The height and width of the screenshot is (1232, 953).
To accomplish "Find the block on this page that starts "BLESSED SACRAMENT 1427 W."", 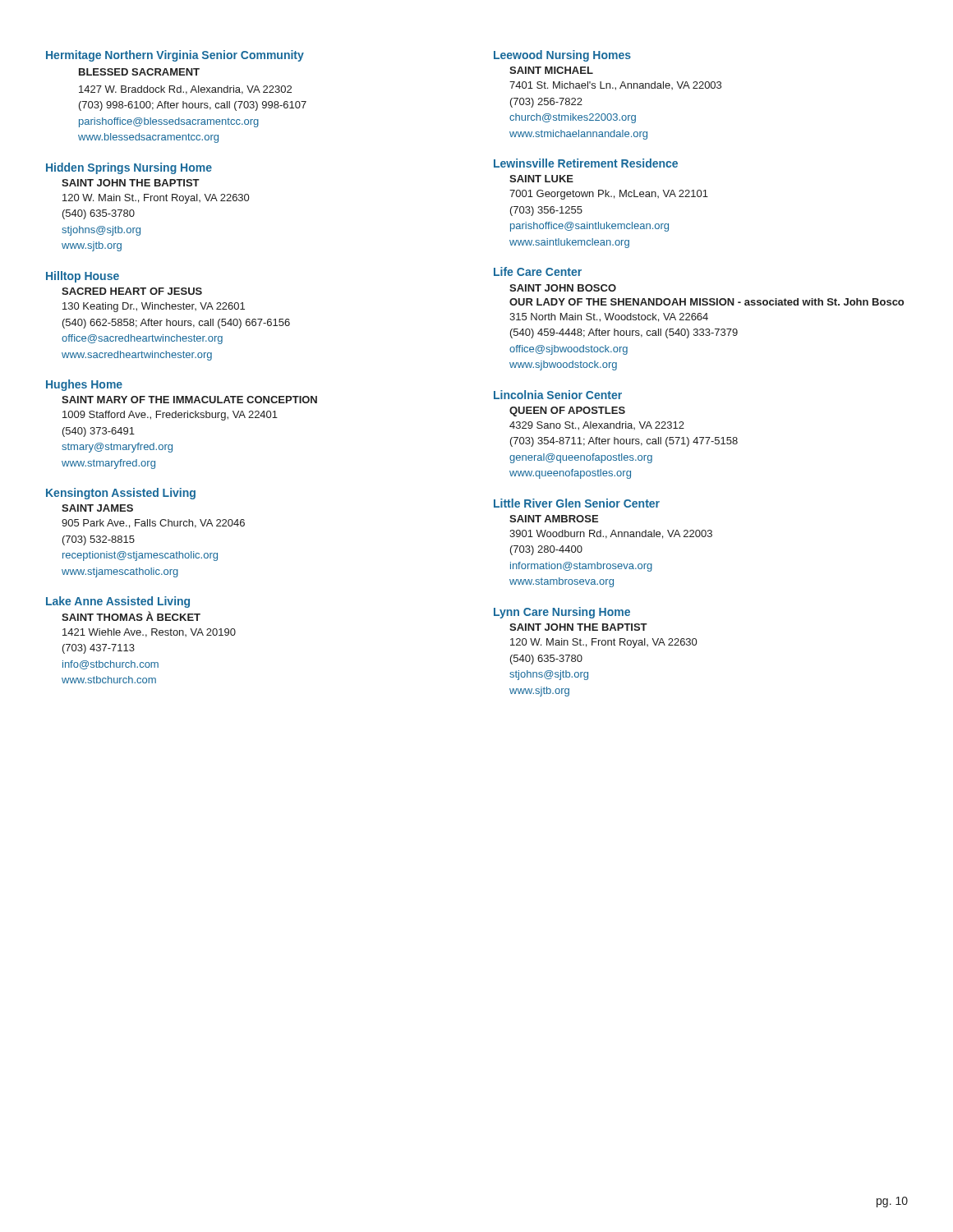I will 273,105.
